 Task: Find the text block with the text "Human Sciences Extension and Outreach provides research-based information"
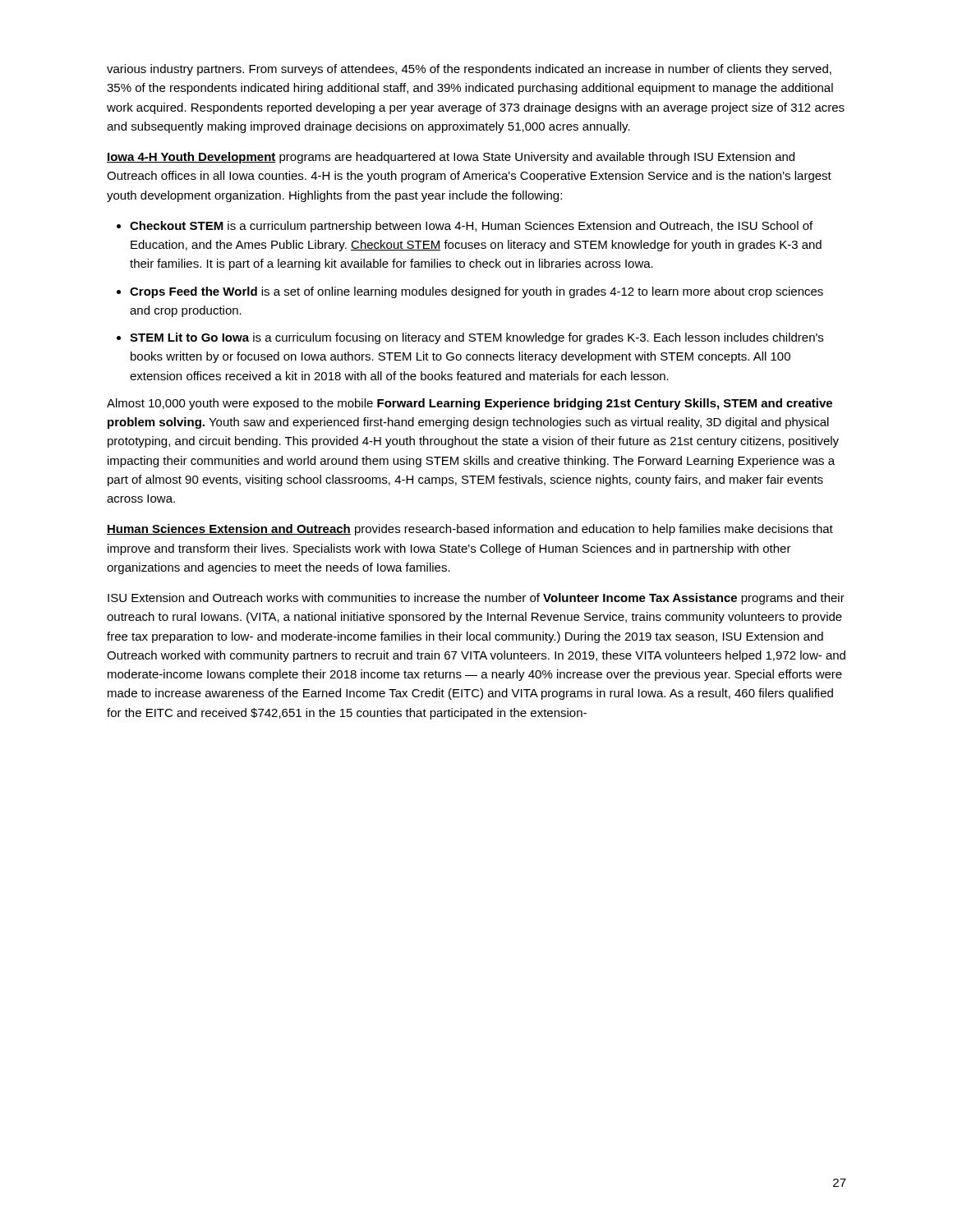[x=470, y=548]
